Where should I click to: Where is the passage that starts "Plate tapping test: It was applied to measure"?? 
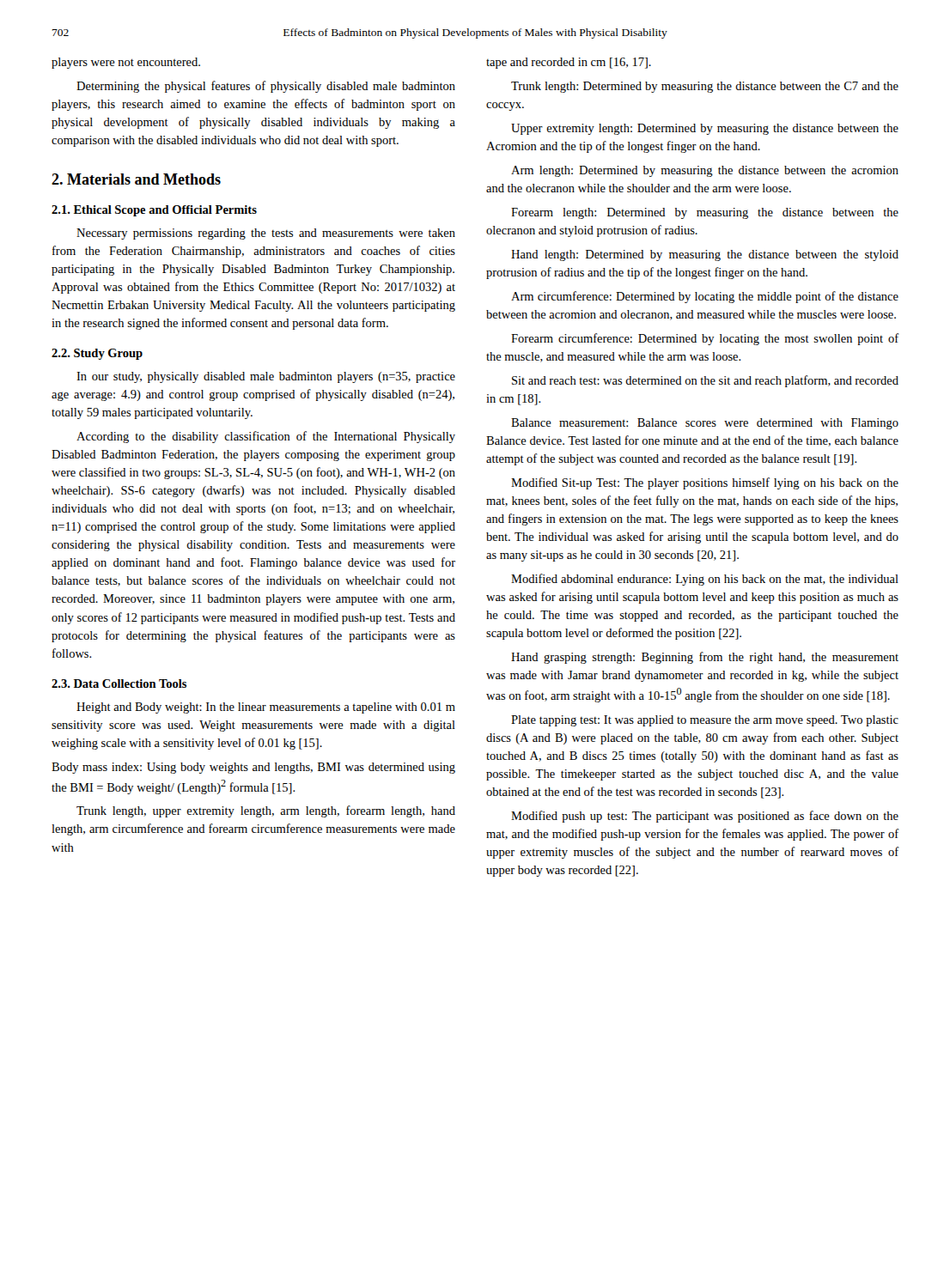coord(692,756)
